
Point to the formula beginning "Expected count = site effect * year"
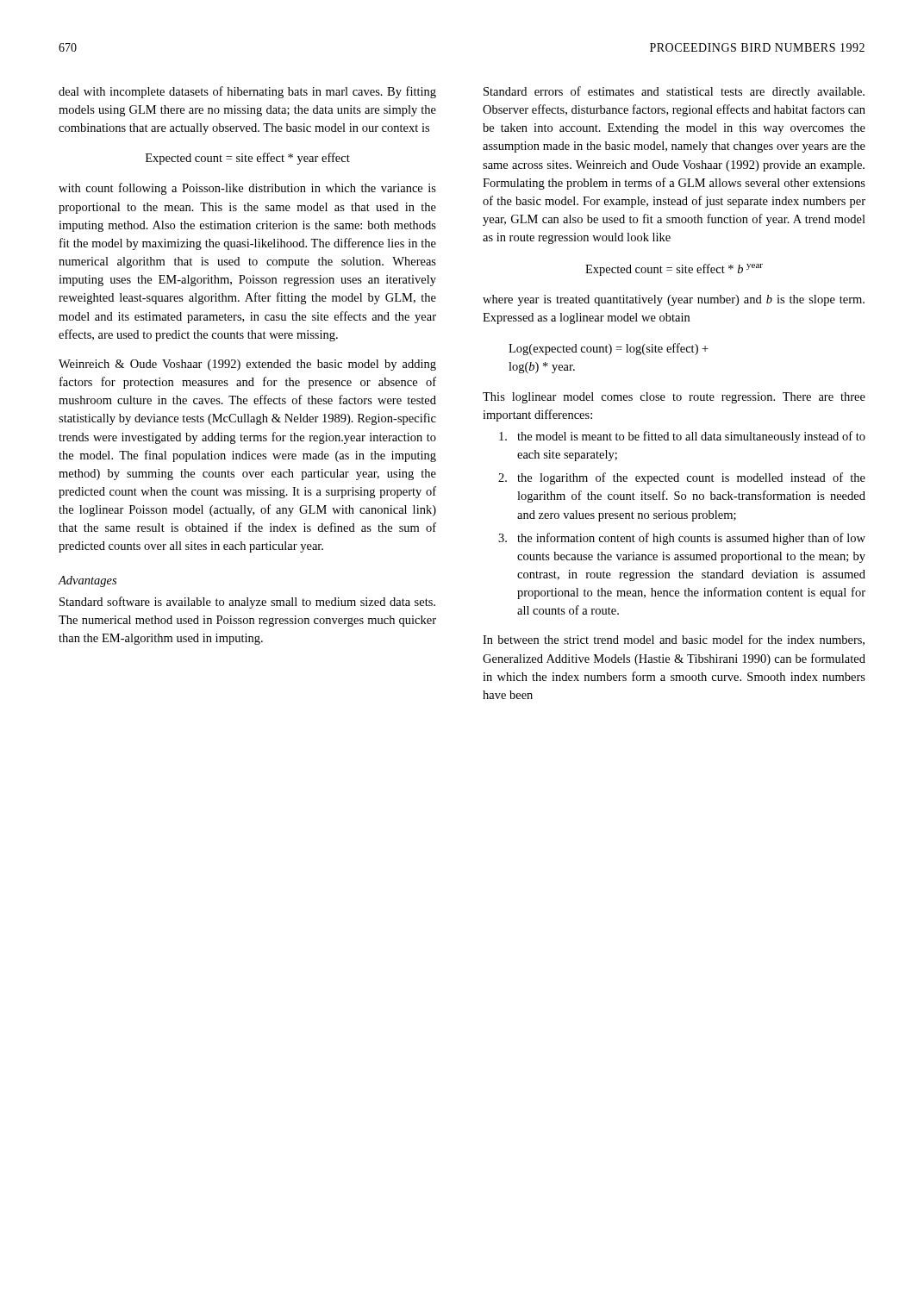pyautogui.click(x=247, y=158)
